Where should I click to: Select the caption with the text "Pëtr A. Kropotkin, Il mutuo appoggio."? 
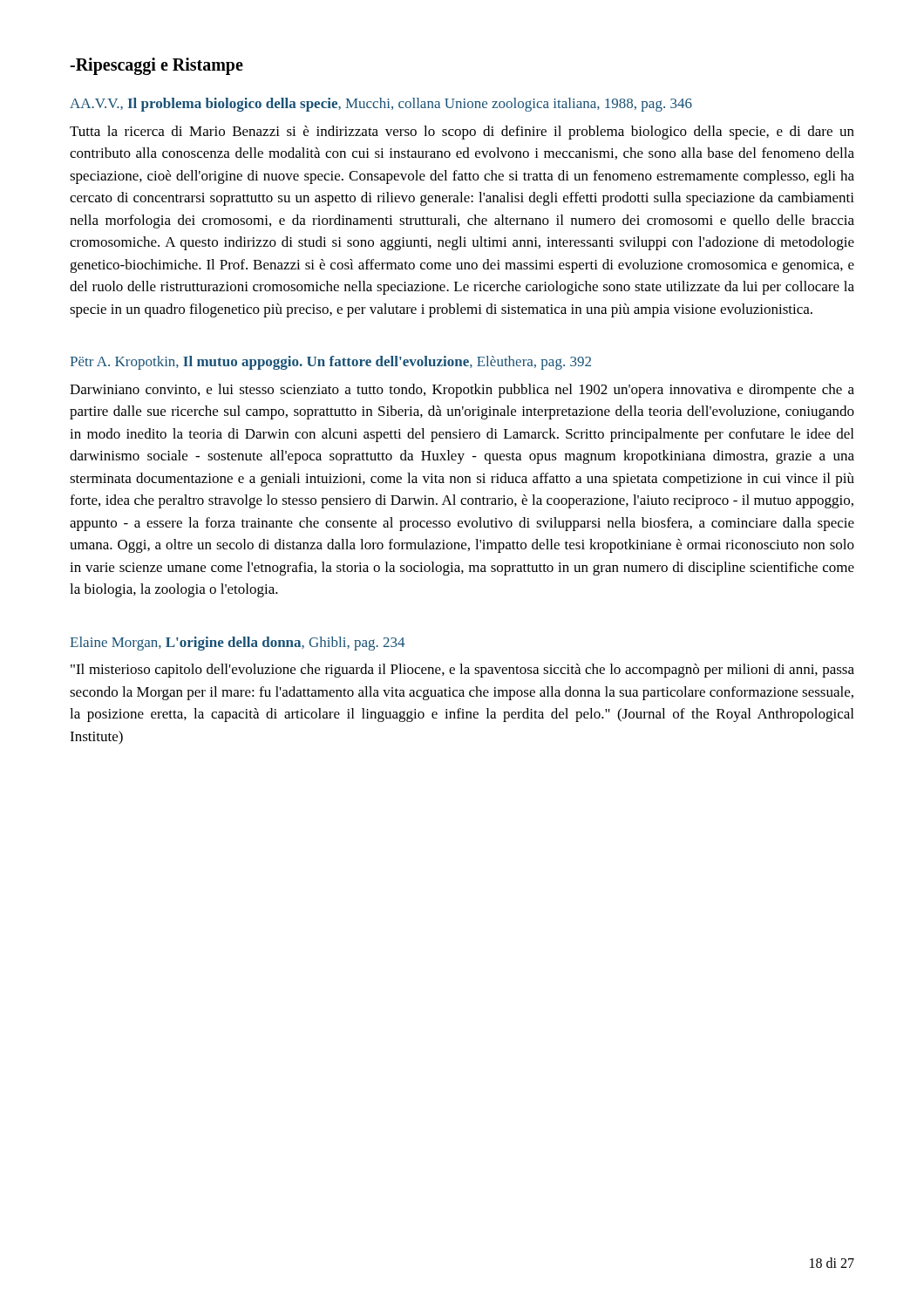(x=331, y=362)
